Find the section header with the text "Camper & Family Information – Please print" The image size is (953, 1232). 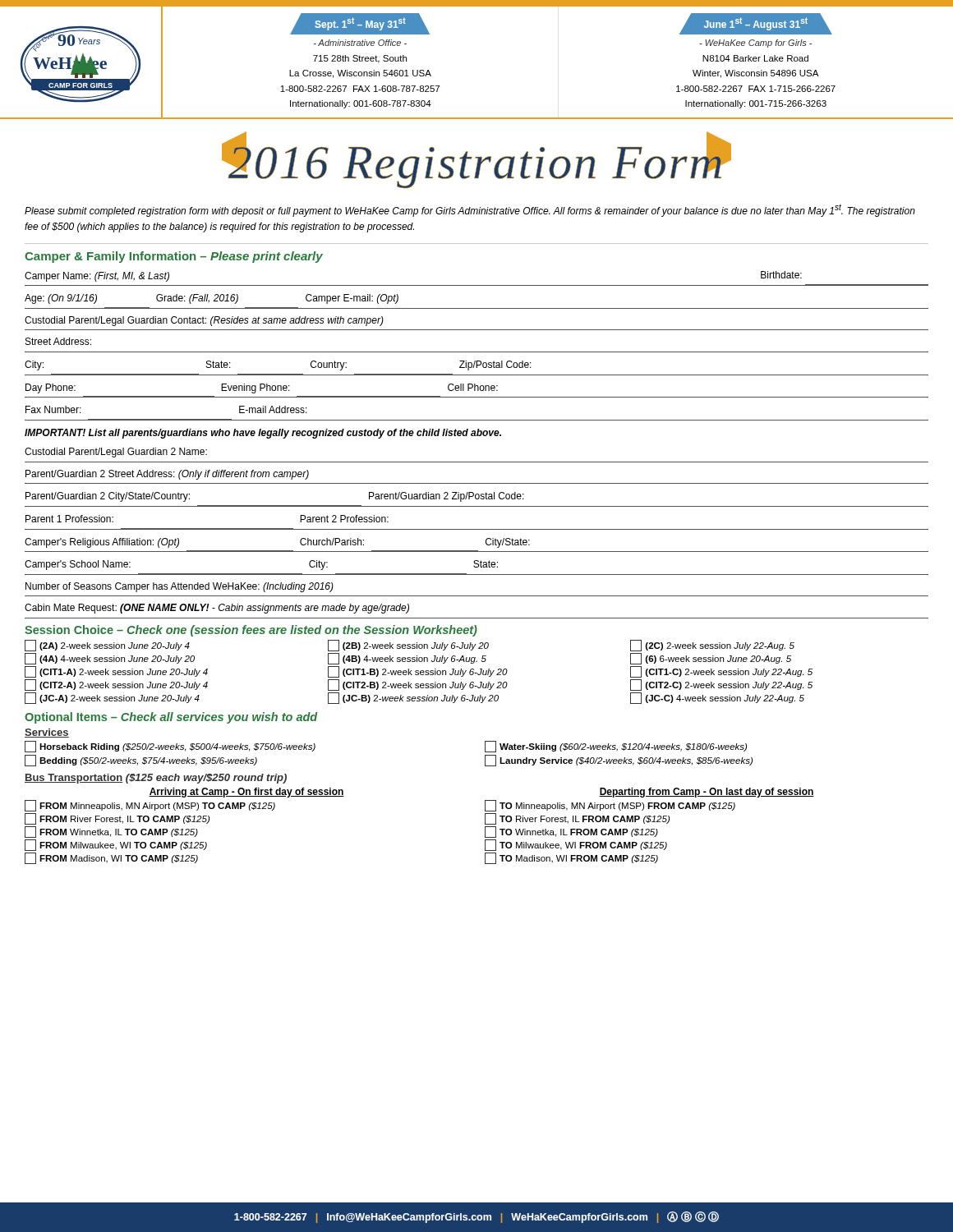[174, 255]
